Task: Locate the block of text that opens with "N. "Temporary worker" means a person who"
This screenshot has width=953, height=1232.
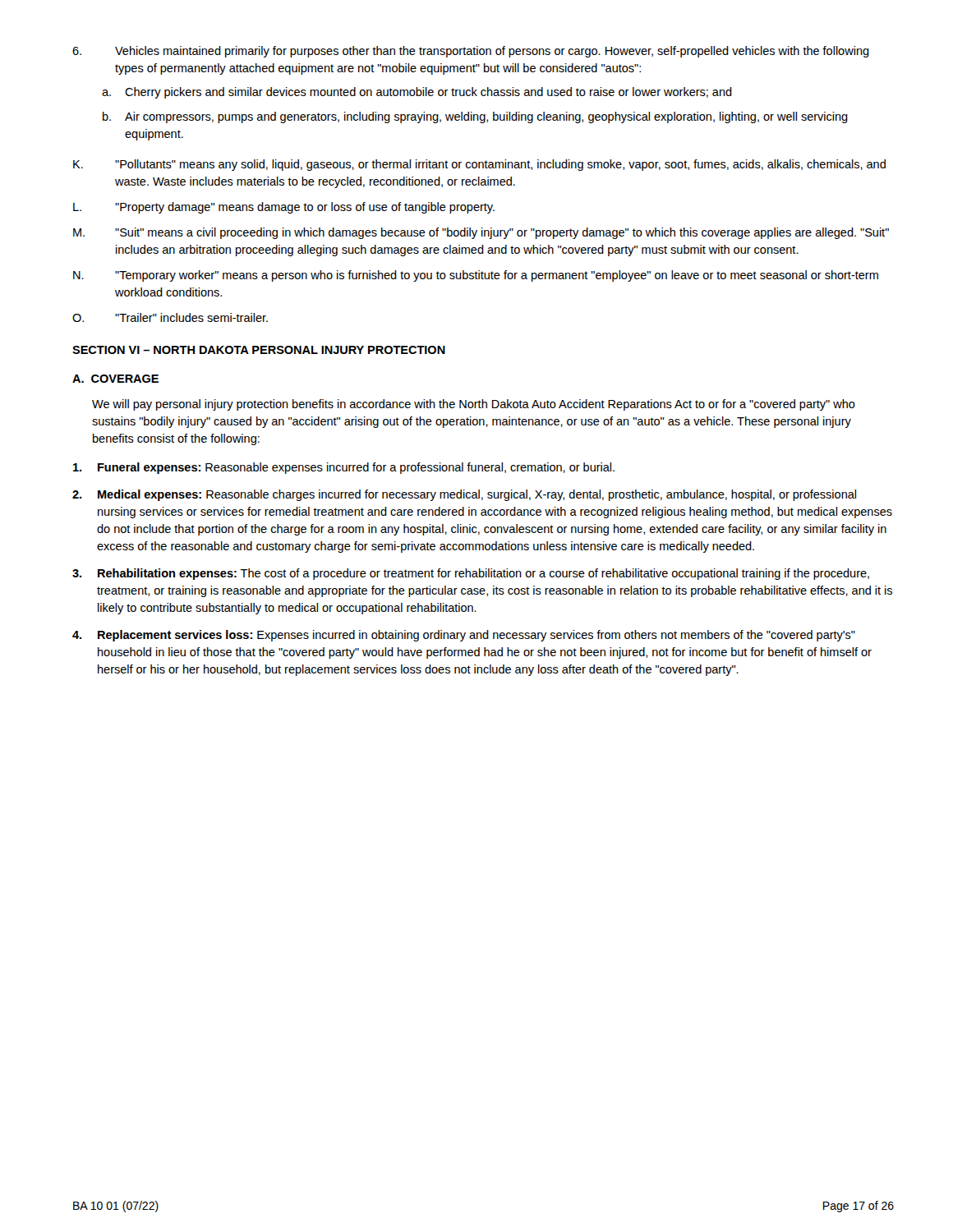Action: [483, 284]
